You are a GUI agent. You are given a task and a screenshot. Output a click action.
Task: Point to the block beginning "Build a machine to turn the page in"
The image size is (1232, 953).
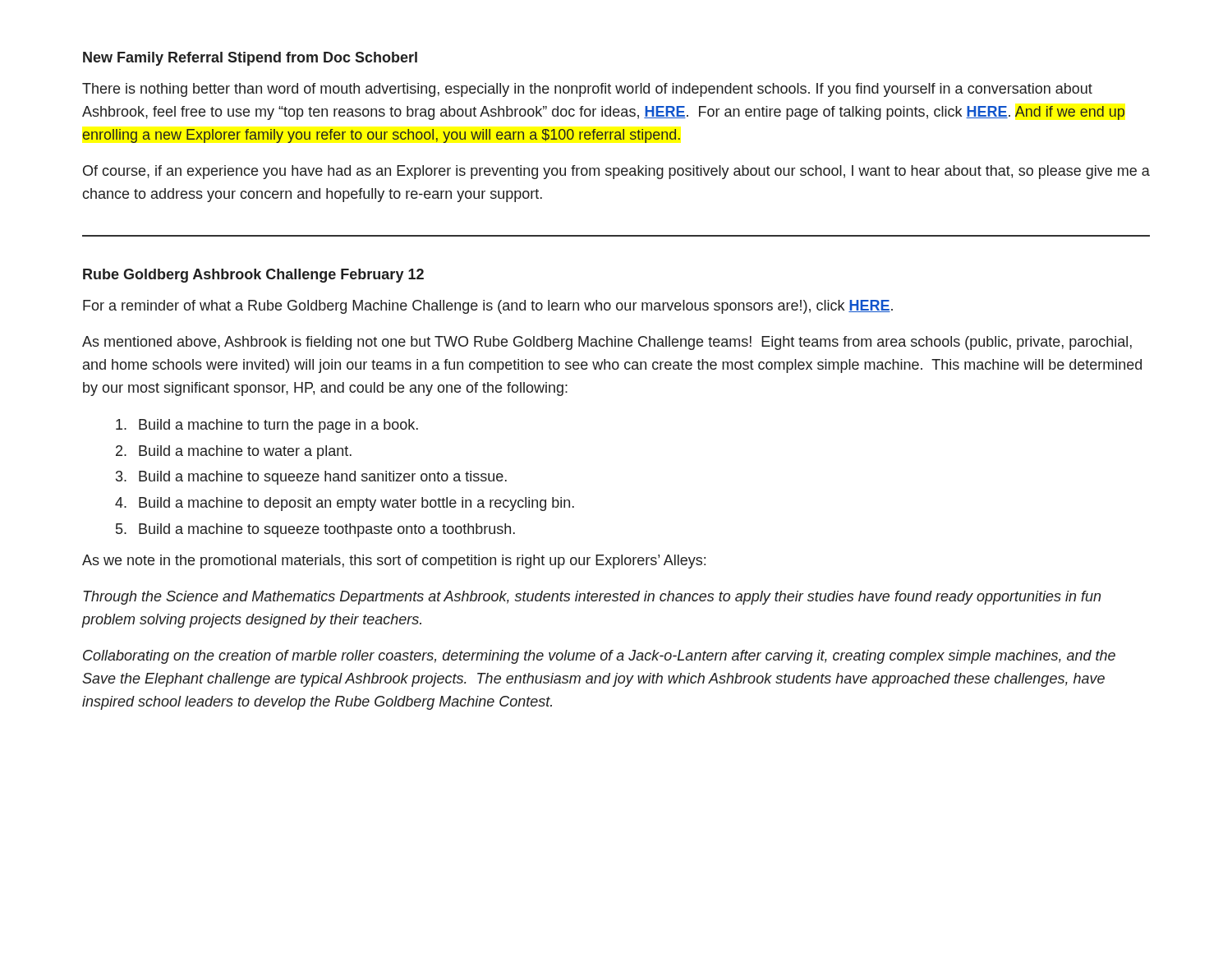point(279,425)
